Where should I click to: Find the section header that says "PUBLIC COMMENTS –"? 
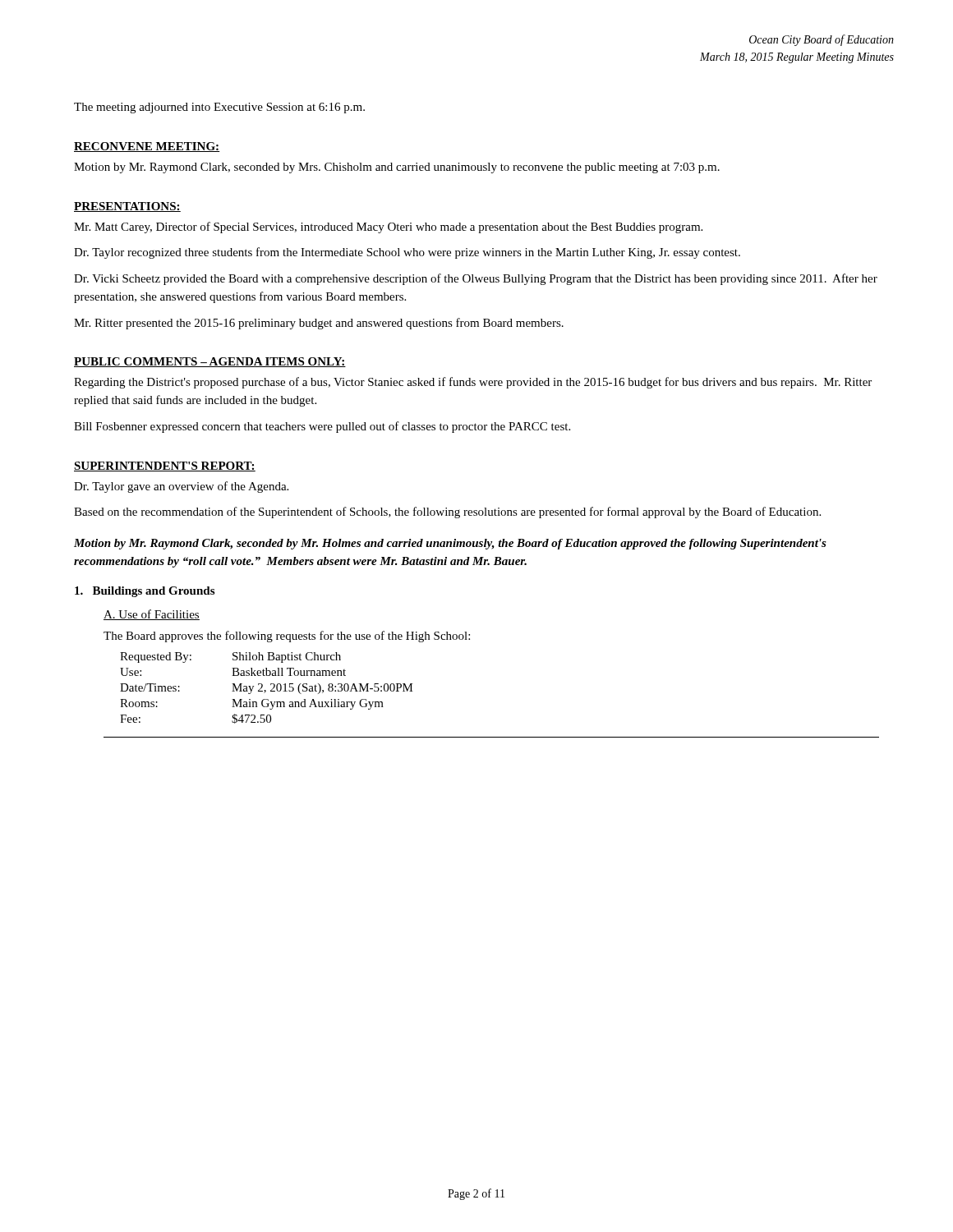(210, 362)
